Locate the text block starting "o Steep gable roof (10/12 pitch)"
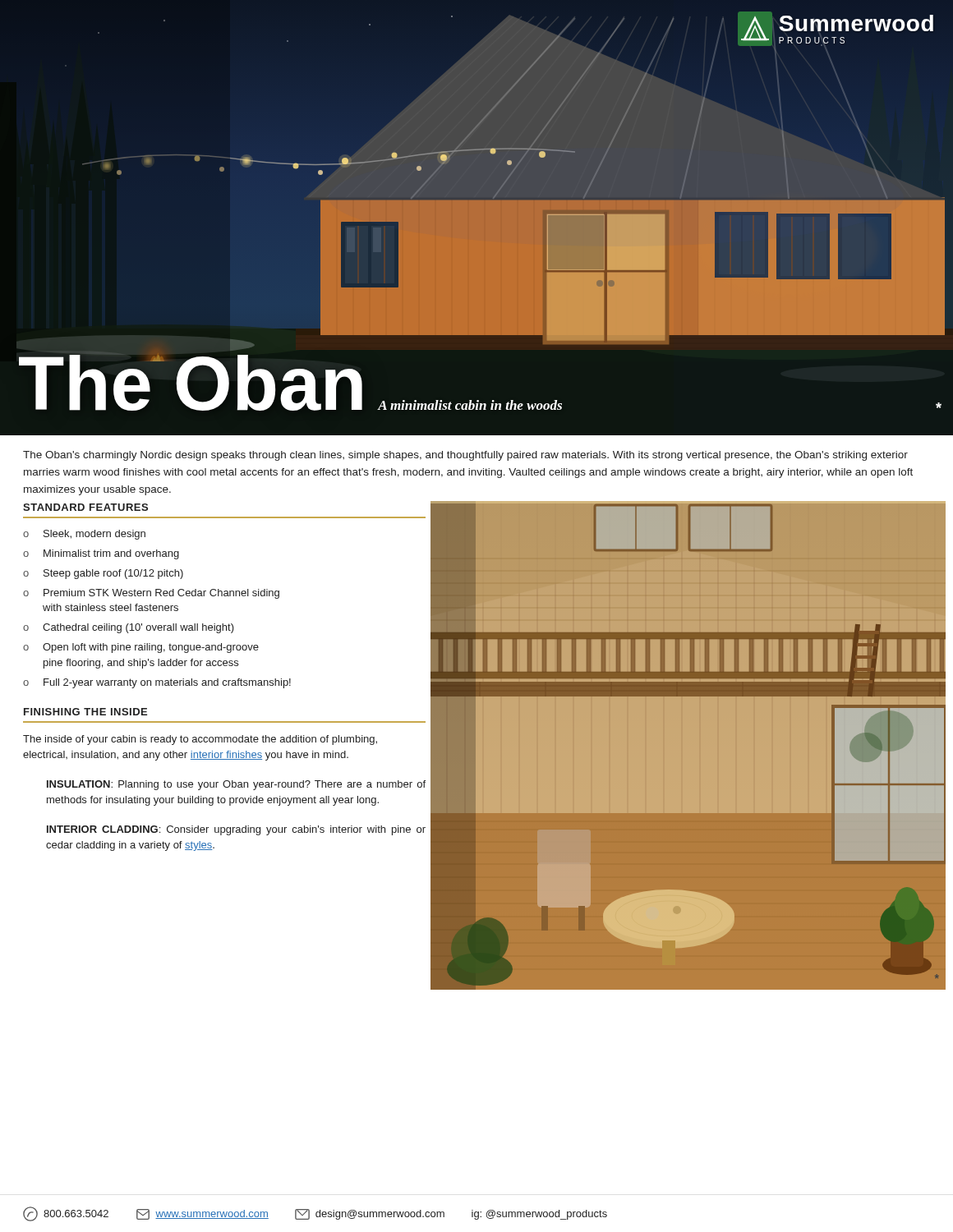Image resolution: width=953 pixels, height=1232 pixels. click(103, 573)
